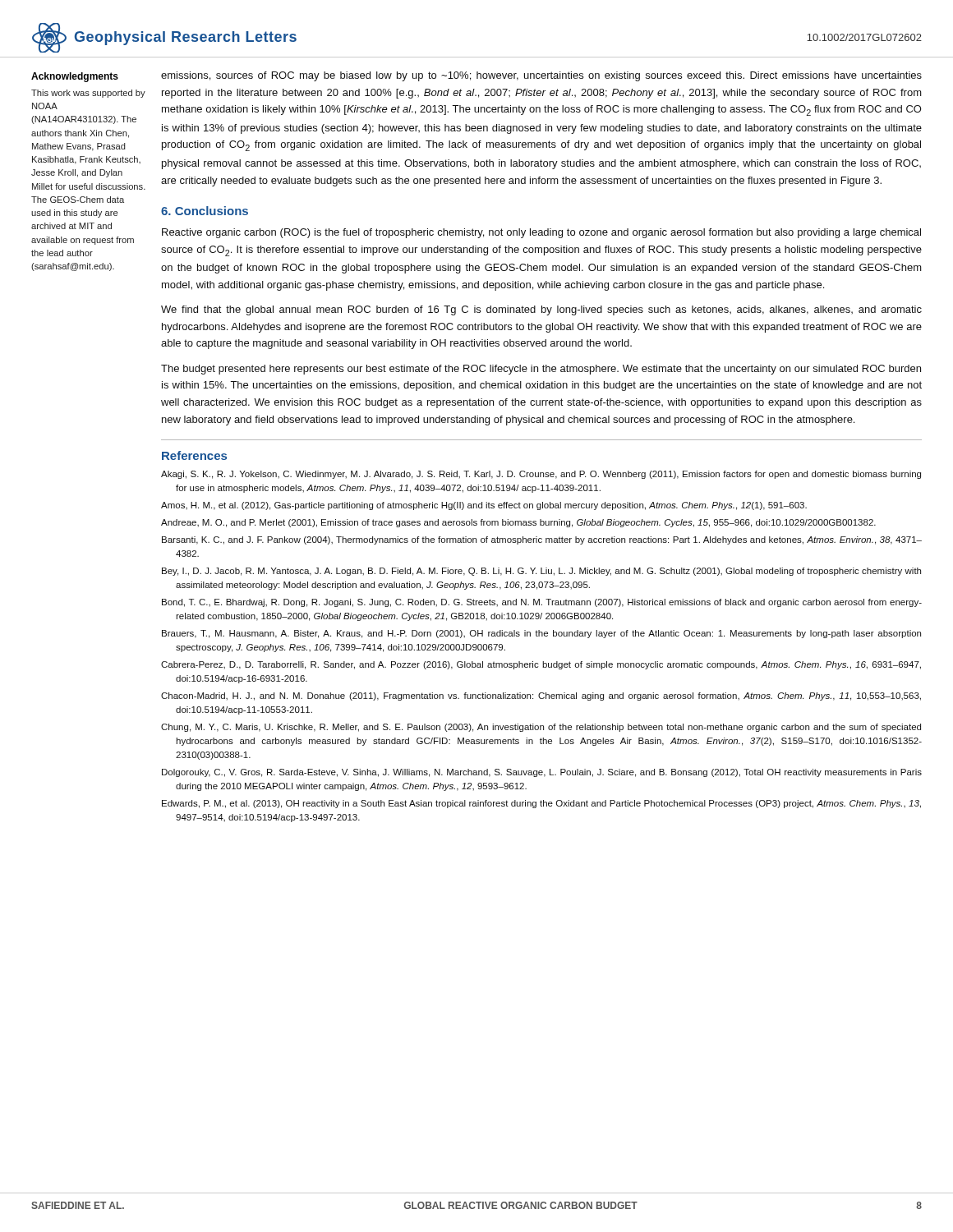Locate the section header that says "6. Conclusions"
The width and height of the screenshot is (953, 1232).
pos(205,211)
